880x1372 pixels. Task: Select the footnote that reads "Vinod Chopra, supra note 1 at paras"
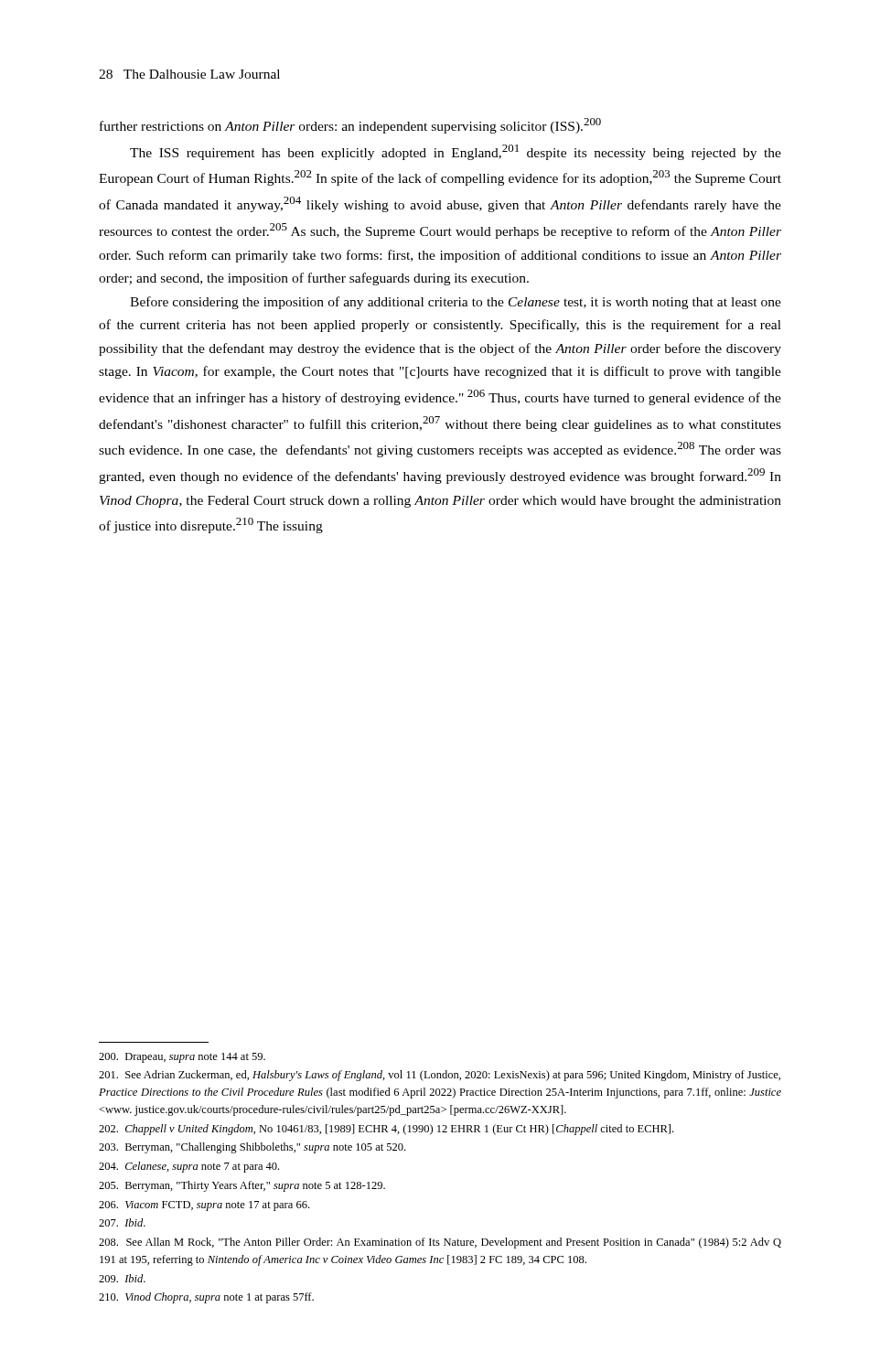click(207, 1297)
